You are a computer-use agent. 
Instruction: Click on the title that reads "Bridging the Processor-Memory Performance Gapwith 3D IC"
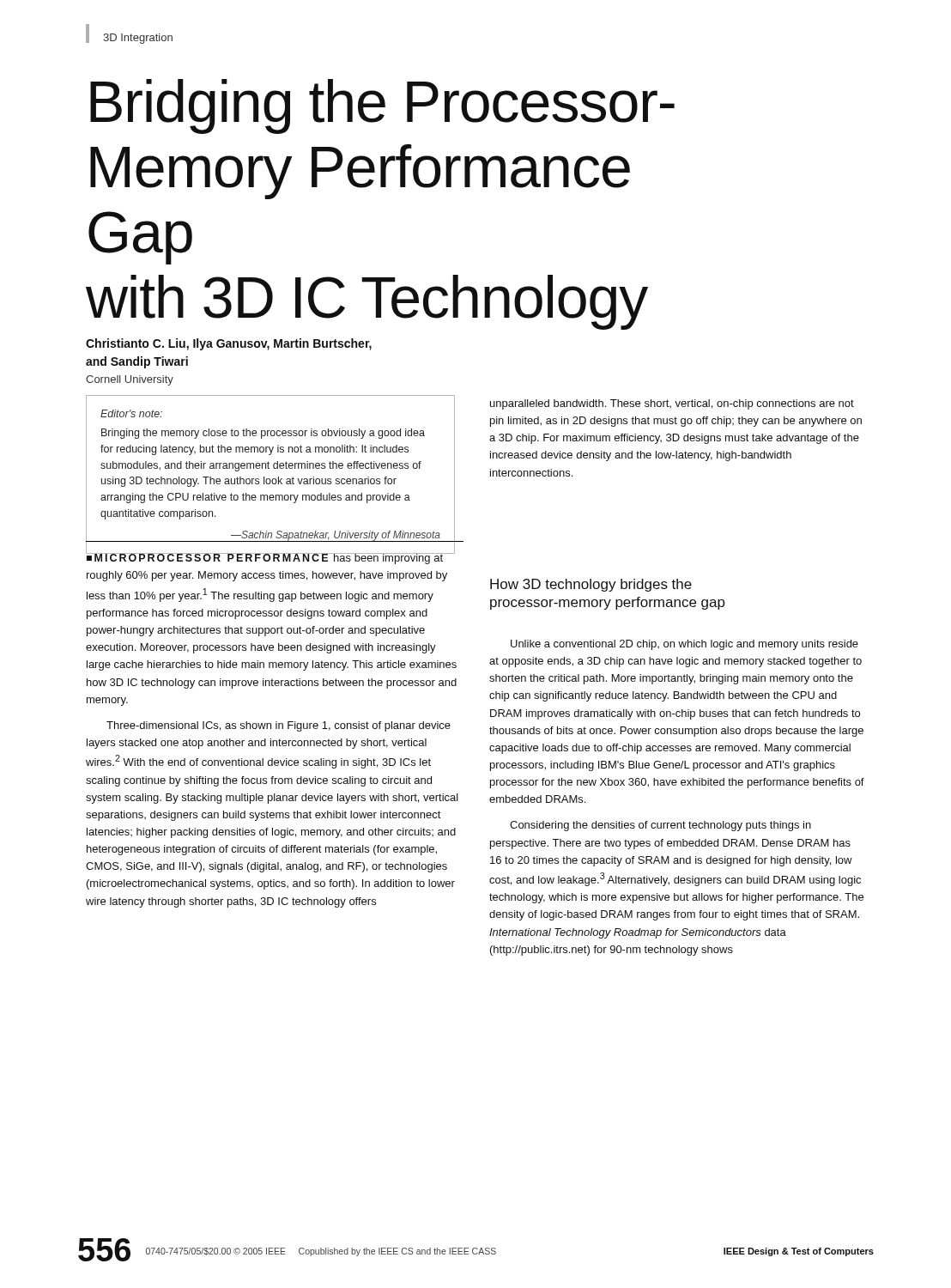click(386, 199)
